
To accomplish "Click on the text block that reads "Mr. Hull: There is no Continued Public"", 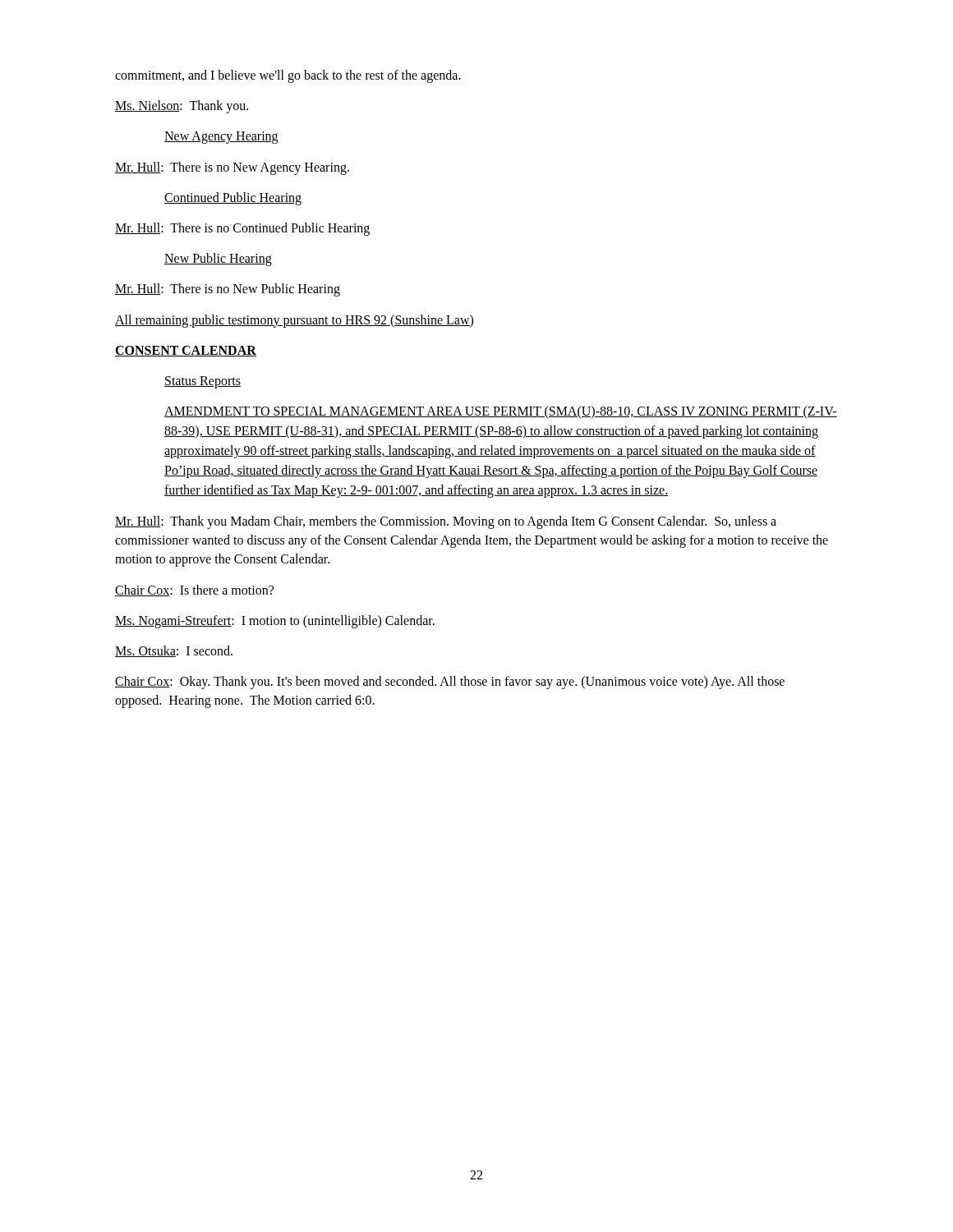I will click(242, 229).
